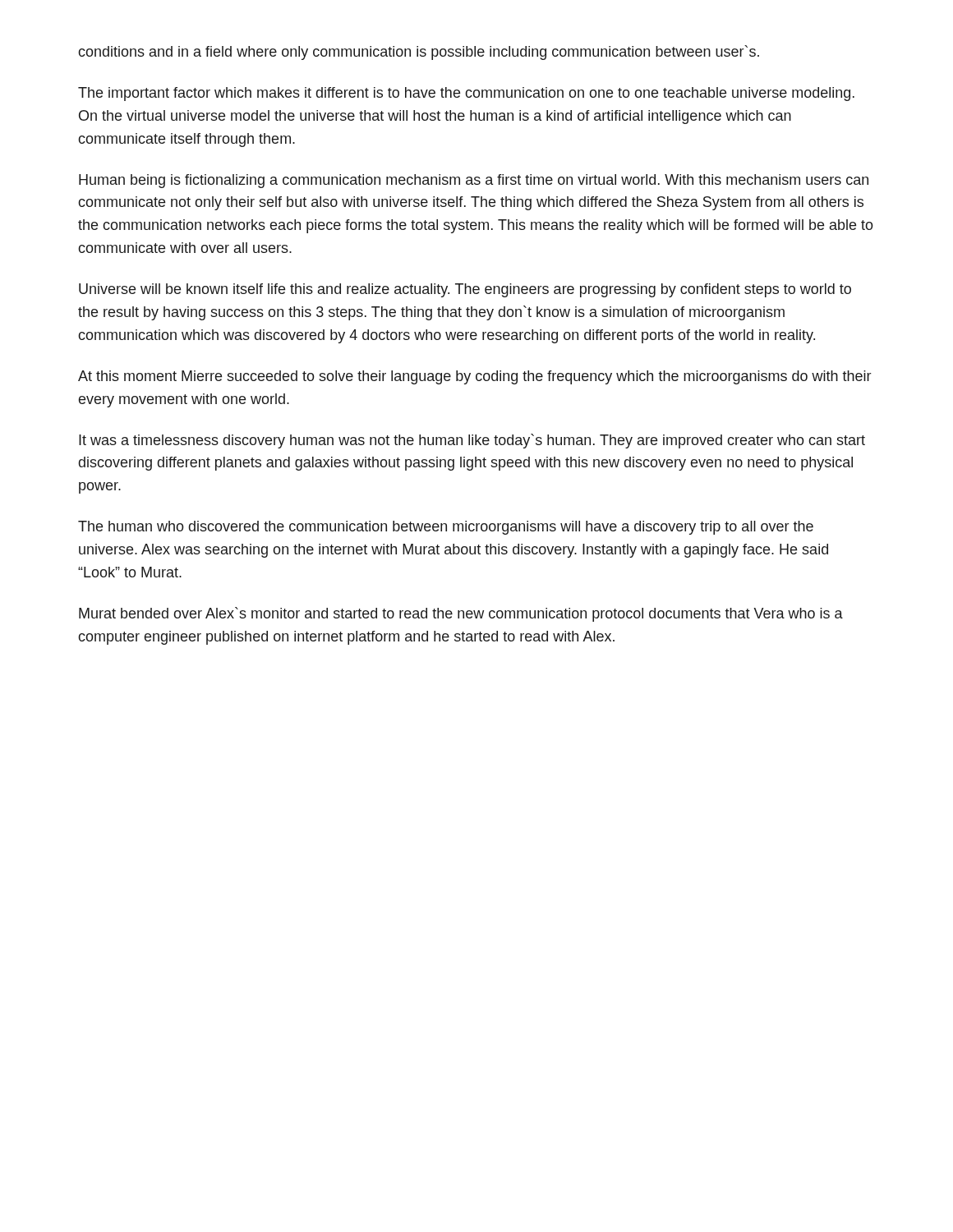Image resolution: width=953 pixels, height=1232 pixels.
Task: Locate the block of text that opens with "Universe will be known"
Action: pos(465,312)
